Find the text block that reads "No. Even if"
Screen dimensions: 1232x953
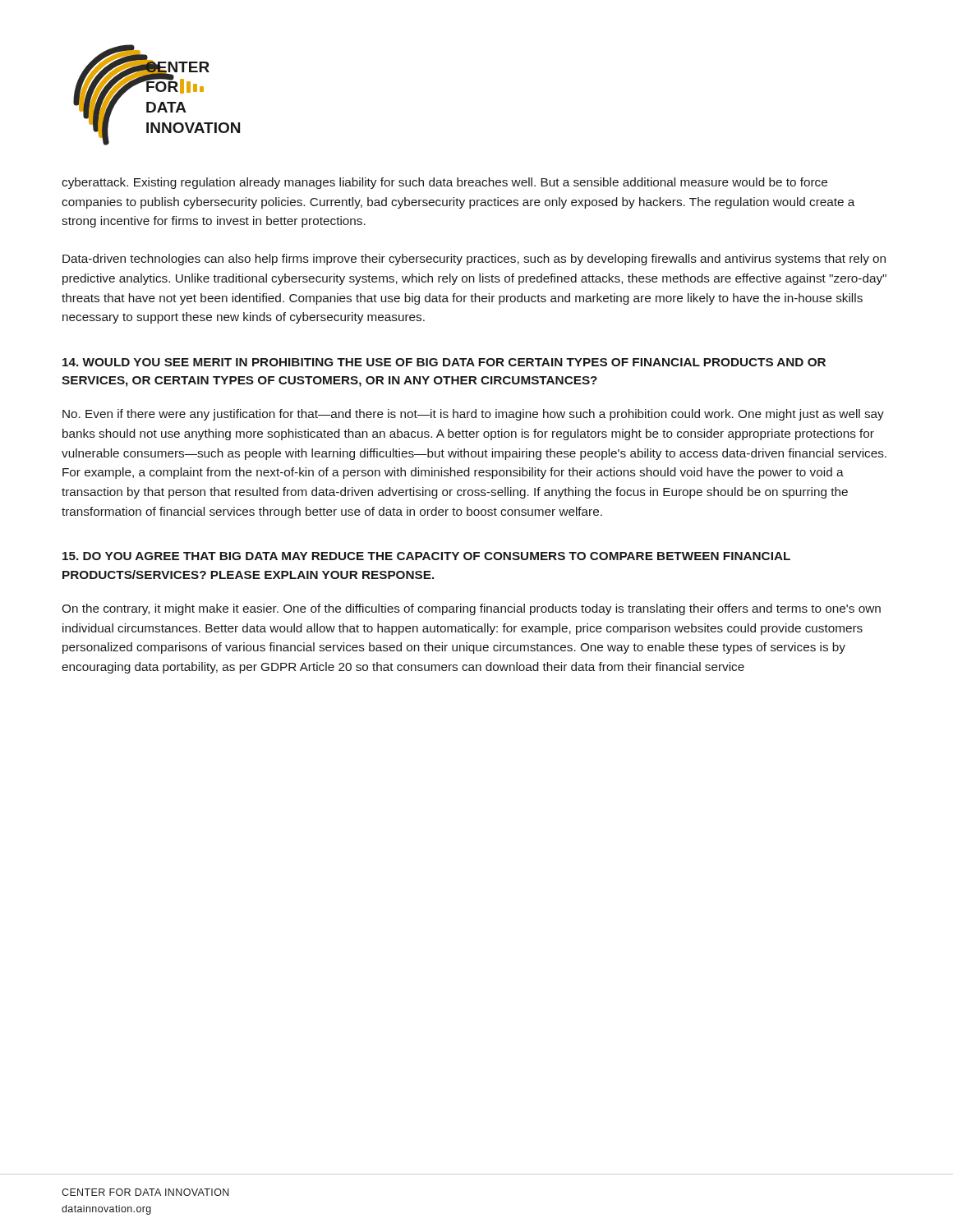point(476,463)
